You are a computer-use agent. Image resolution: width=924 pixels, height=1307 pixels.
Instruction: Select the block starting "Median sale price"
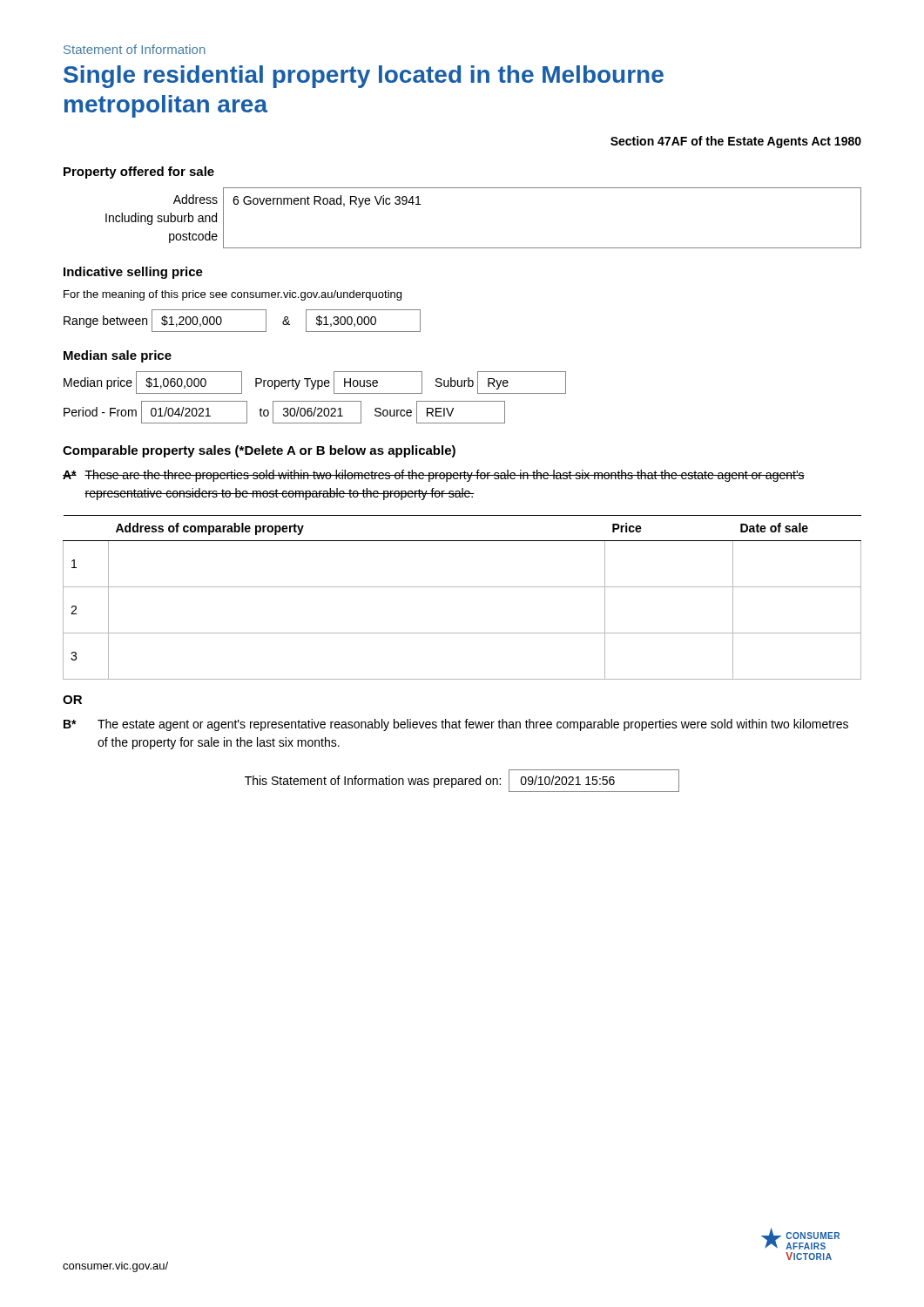coord(117,355)
